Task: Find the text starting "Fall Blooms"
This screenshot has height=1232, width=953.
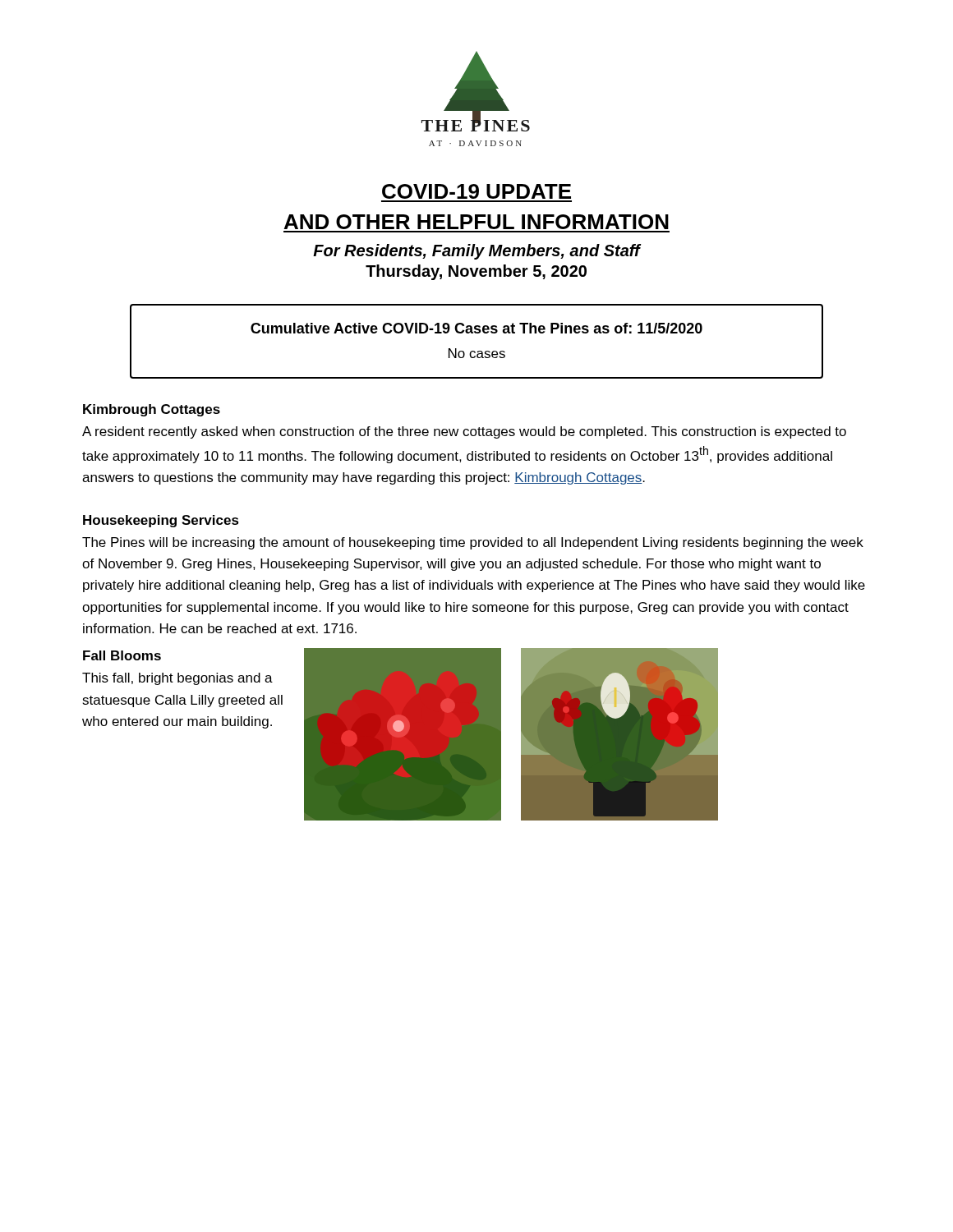Action: point(122,656)
